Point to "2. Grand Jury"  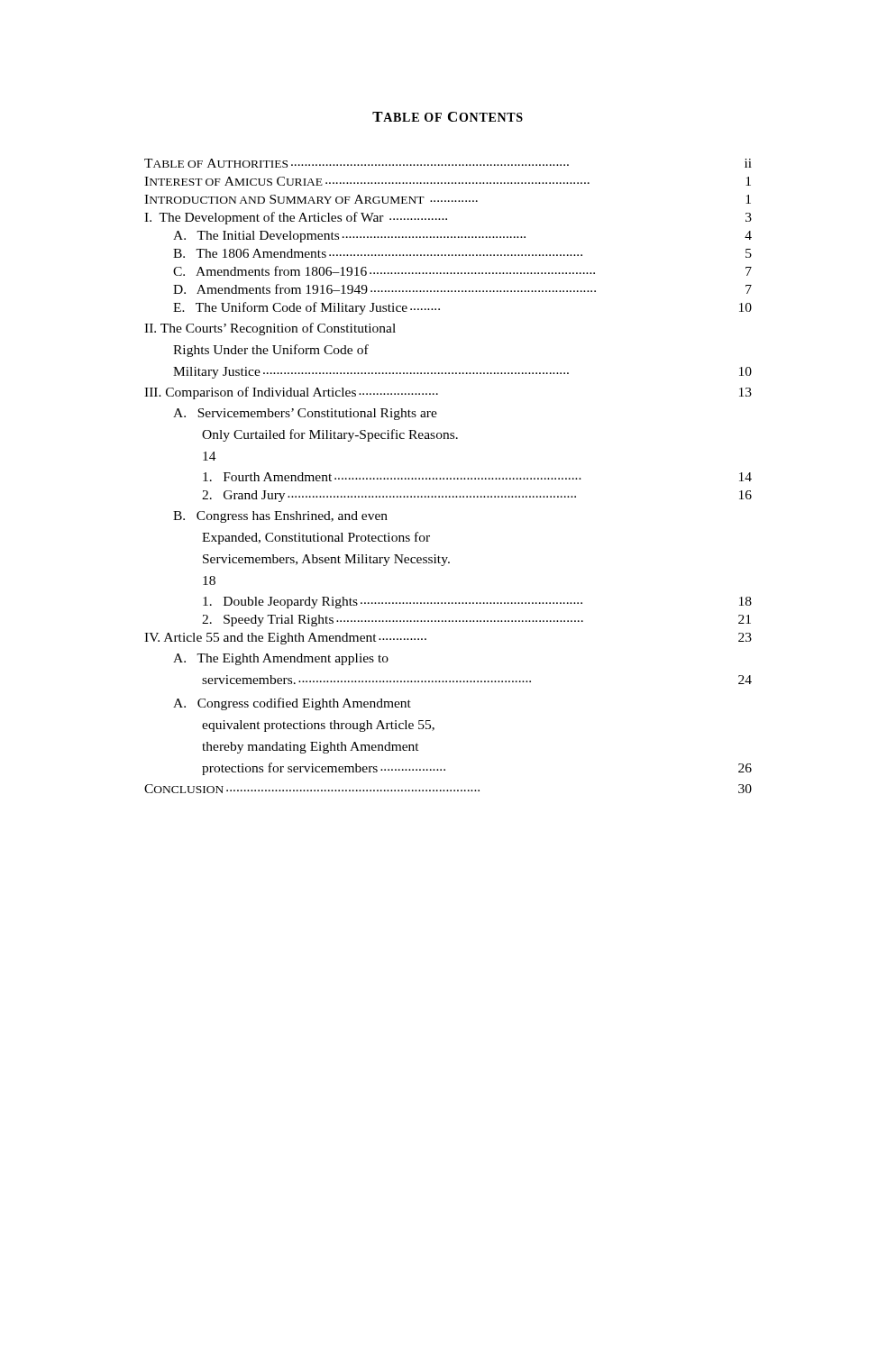[448, 495]
